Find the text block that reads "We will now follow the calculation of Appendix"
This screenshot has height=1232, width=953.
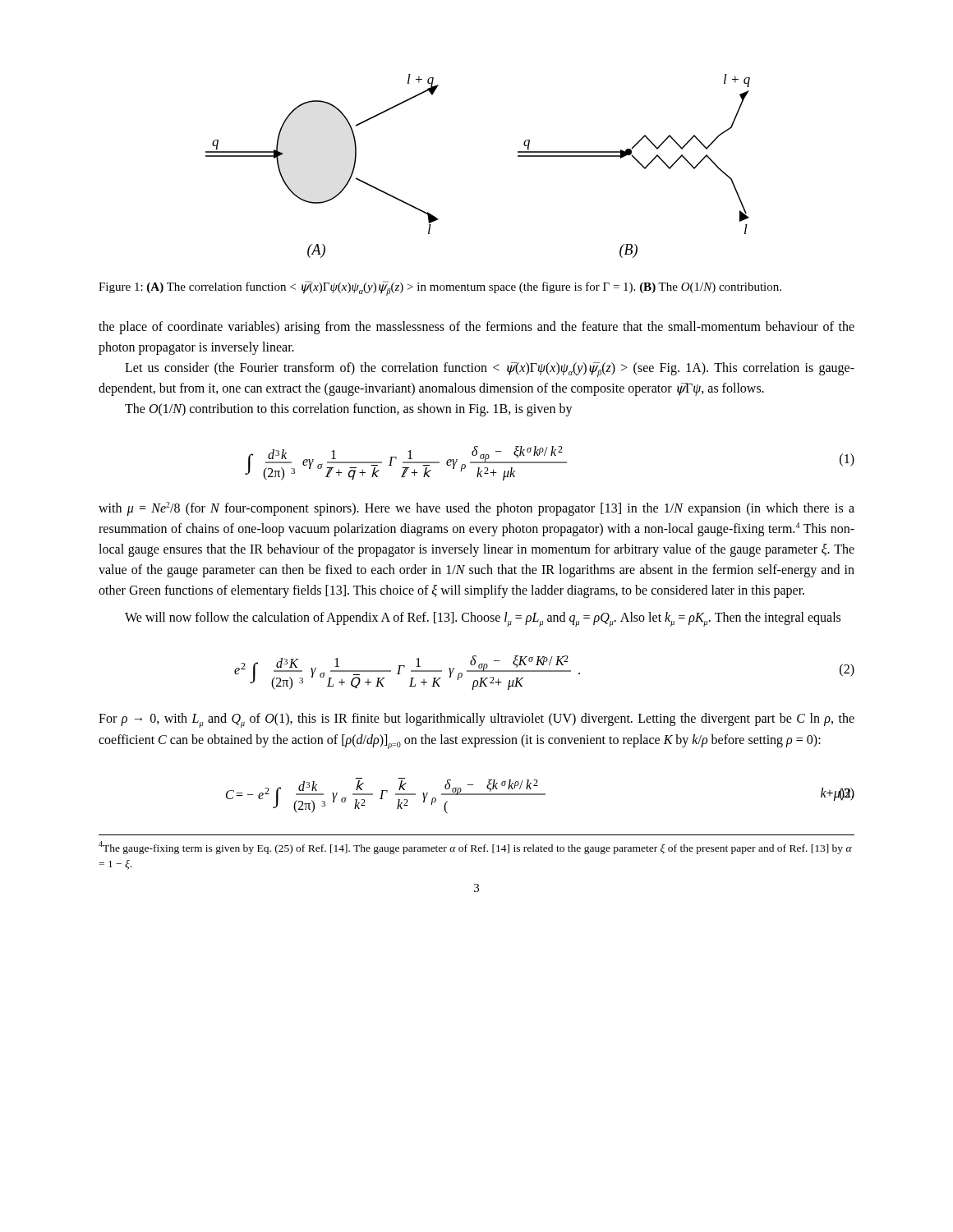point(483,618)
